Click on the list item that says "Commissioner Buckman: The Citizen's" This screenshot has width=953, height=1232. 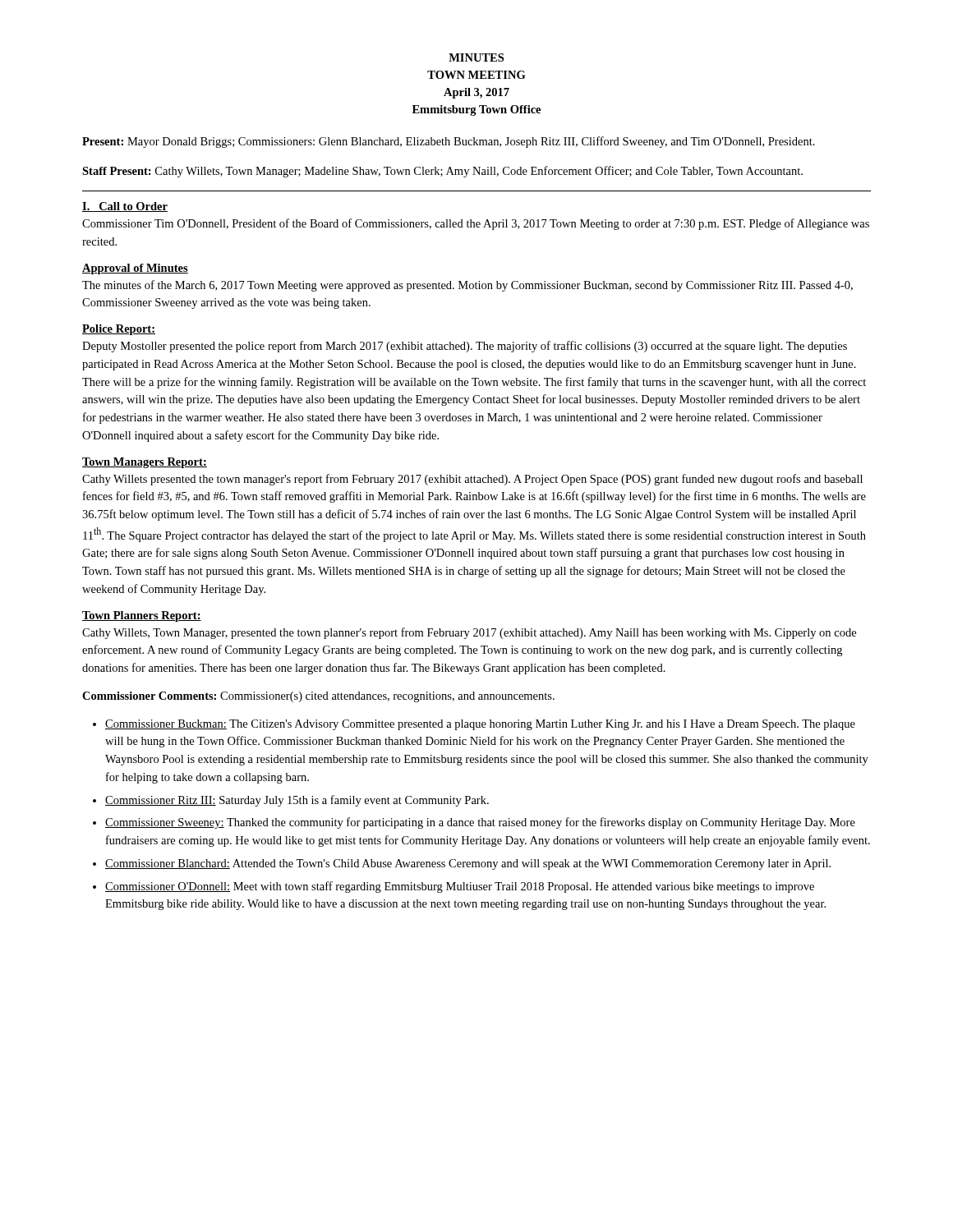[x=487, y=750]
